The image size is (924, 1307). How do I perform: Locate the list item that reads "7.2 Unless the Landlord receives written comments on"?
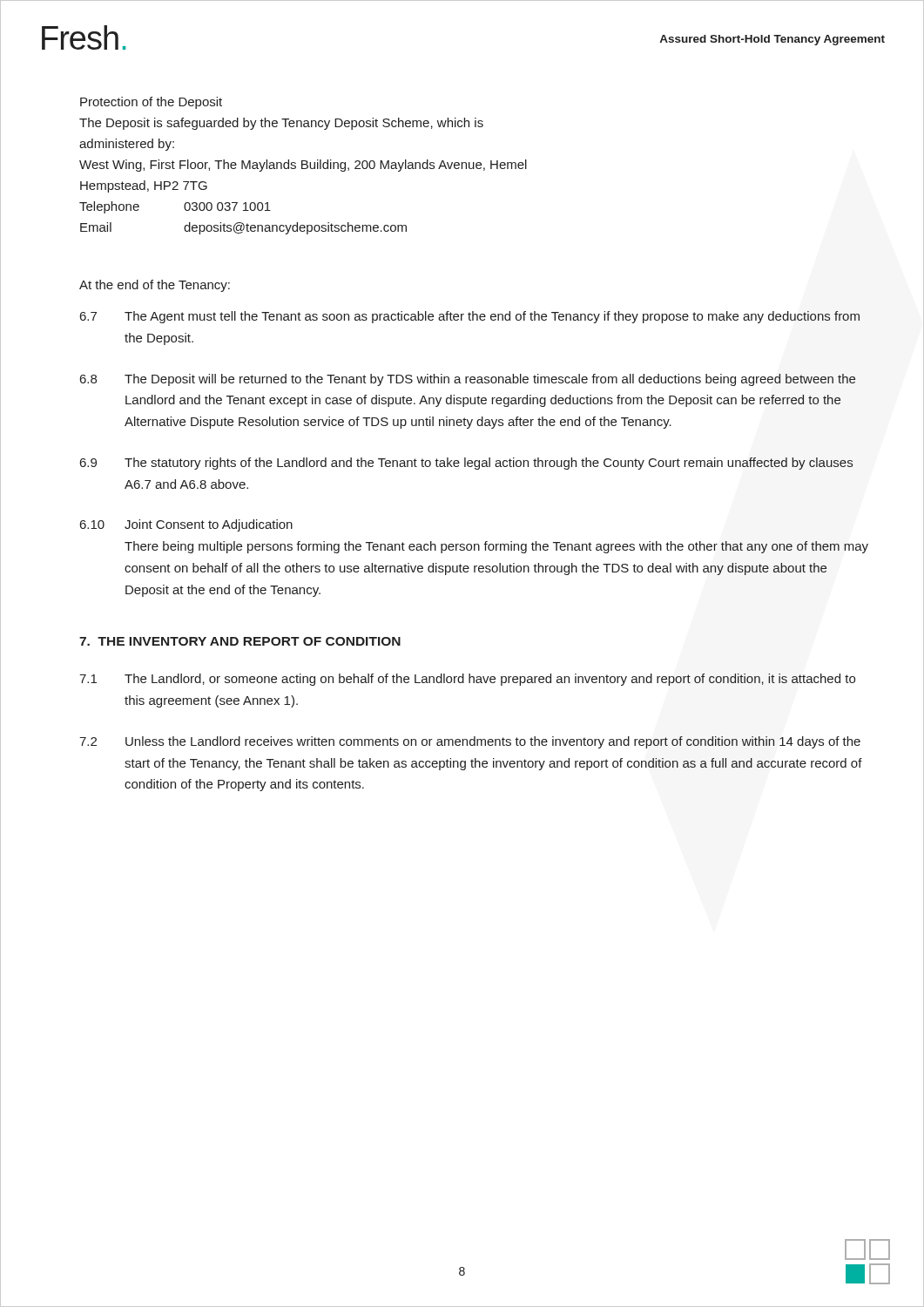point(475,763)
